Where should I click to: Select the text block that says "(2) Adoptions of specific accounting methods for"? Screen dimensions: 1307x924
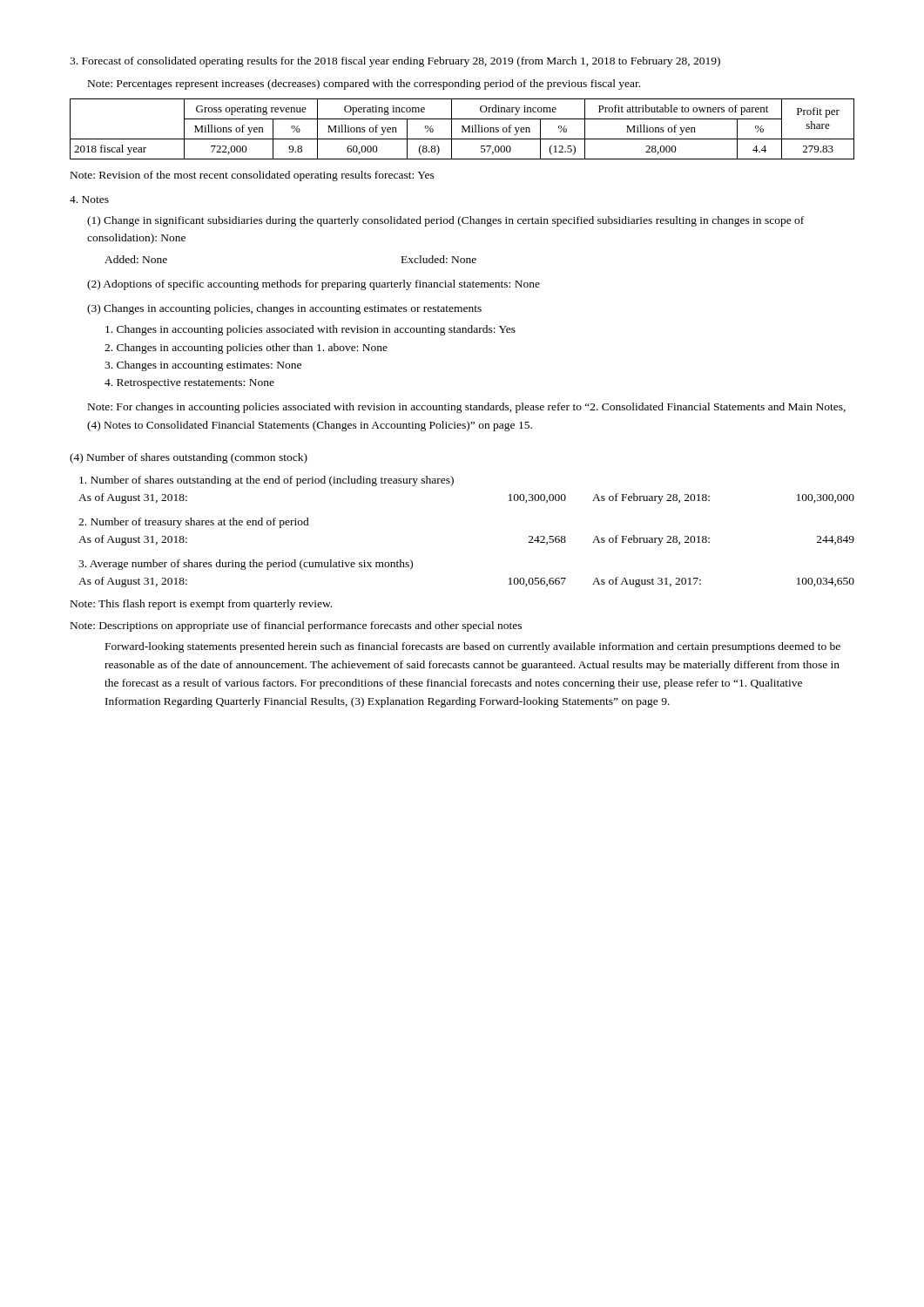pos(314,283)
